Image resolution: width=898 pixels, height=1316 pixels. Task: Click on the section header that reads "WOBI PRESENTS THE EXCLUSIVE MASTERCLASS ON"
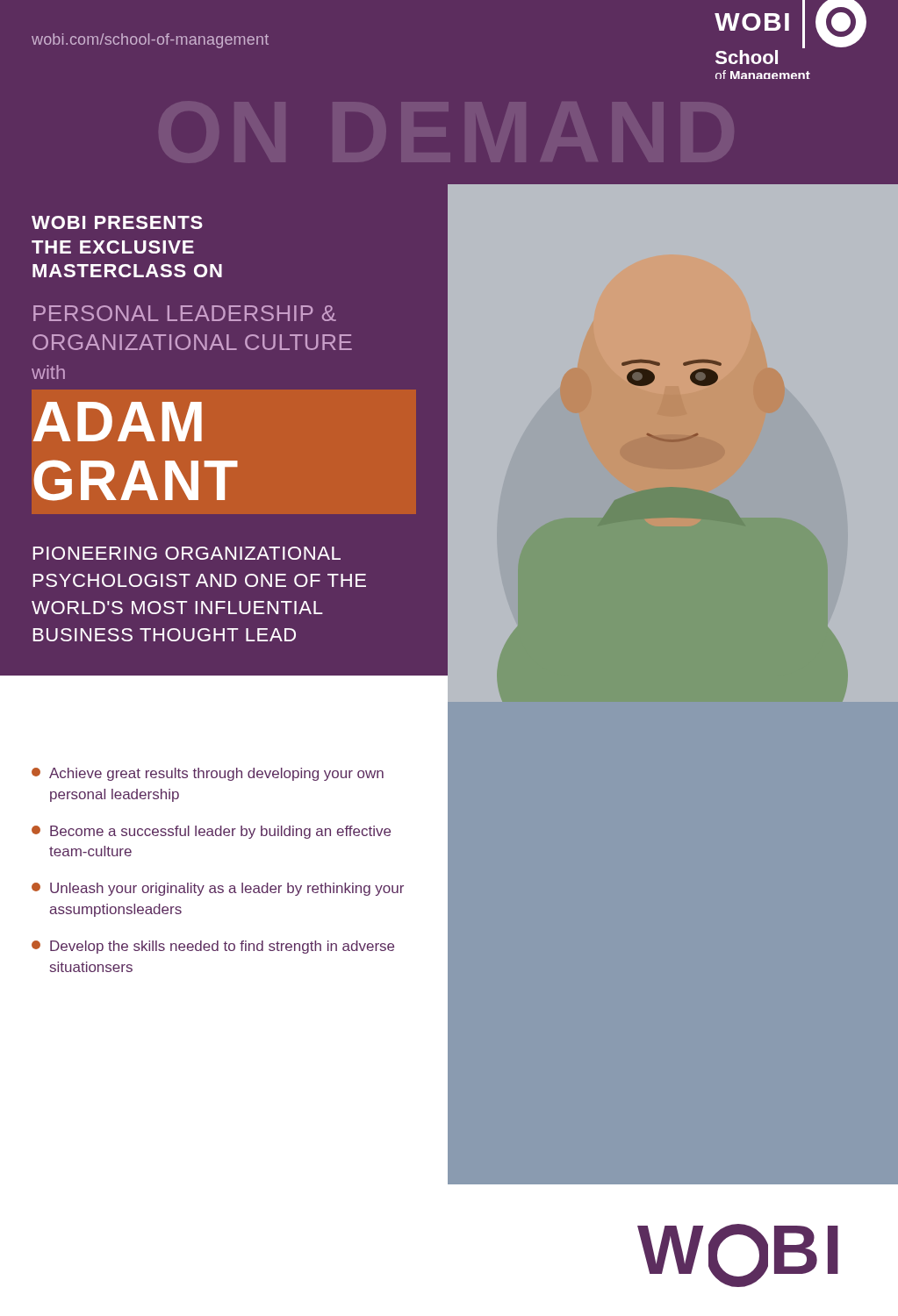coord(117,222)
